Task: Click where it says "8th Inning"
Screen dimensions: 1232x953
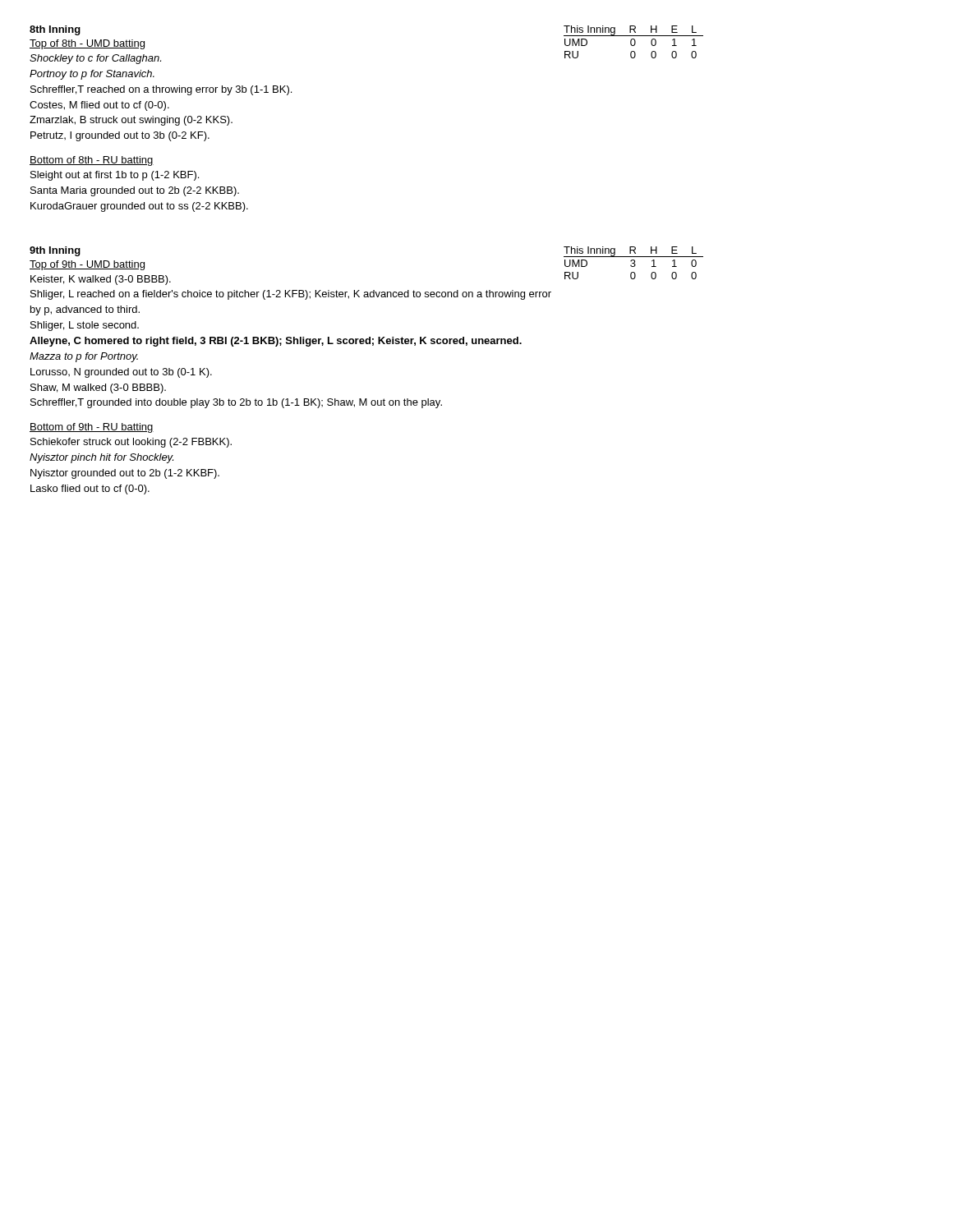Action: tap(55, 29)
